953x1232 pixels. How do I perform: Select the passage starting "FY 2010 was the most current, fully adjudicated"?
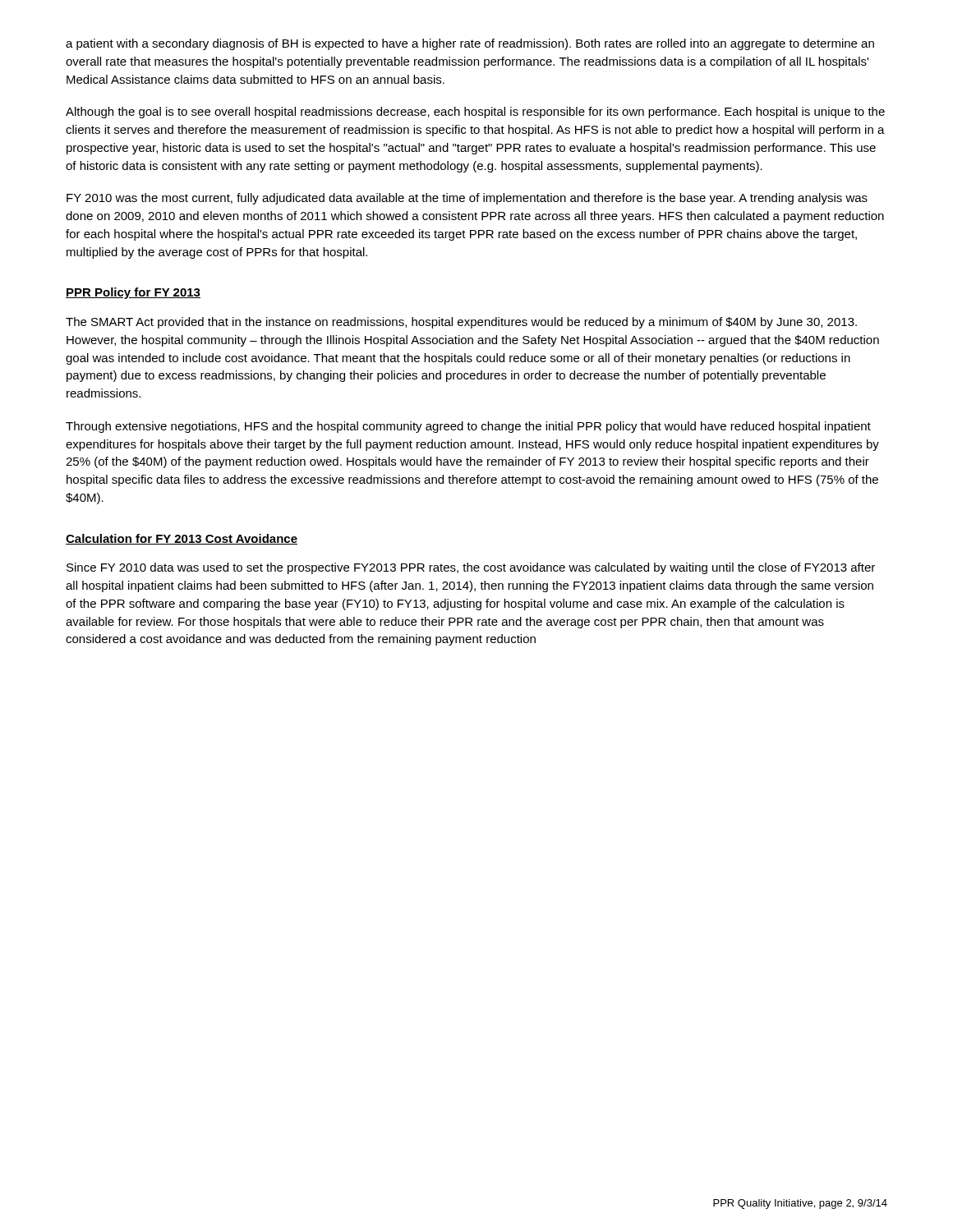(475, 225)
